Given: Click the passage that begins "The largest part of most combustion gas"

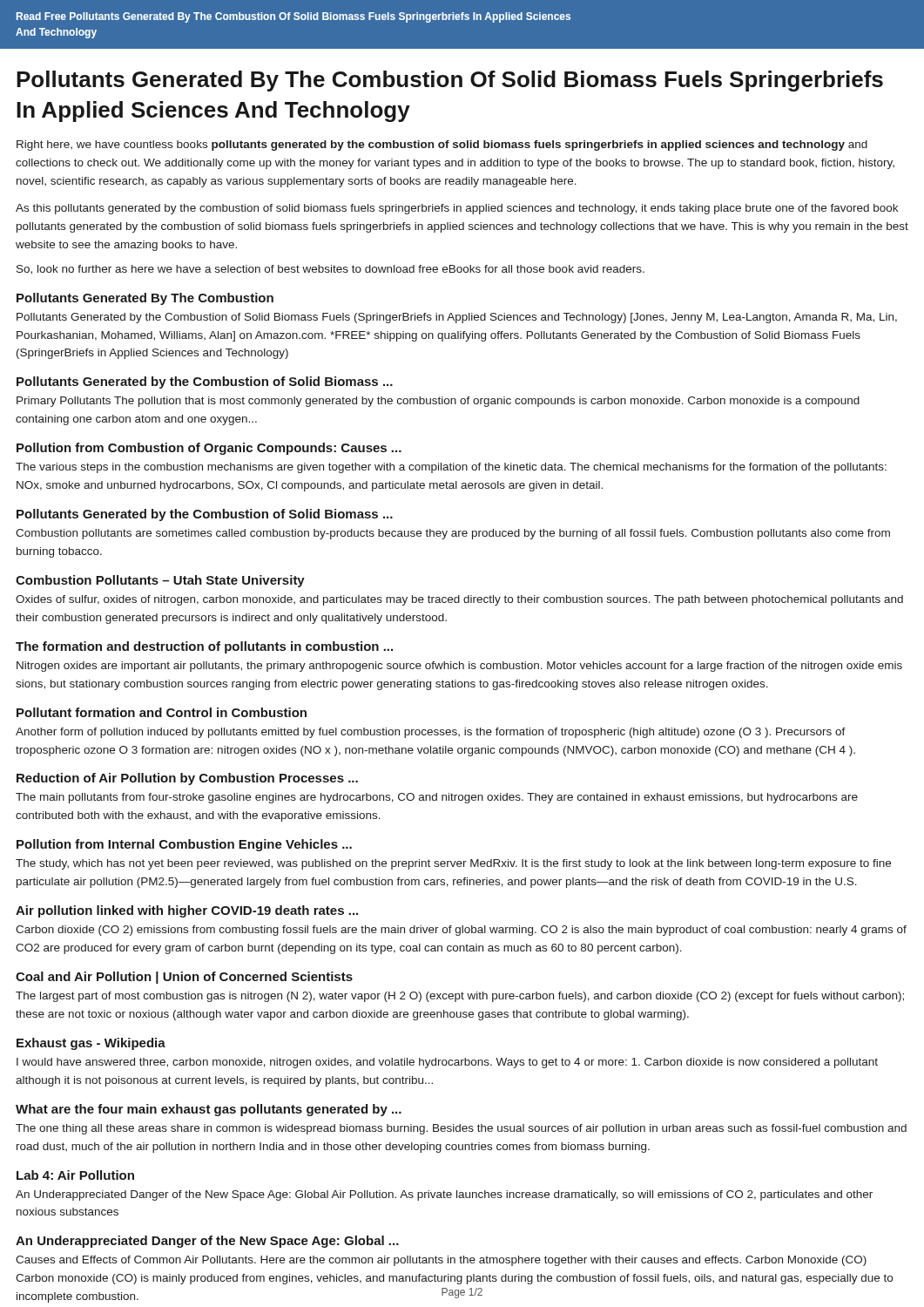Looking at the screenshot, I should pos(460,1005).
